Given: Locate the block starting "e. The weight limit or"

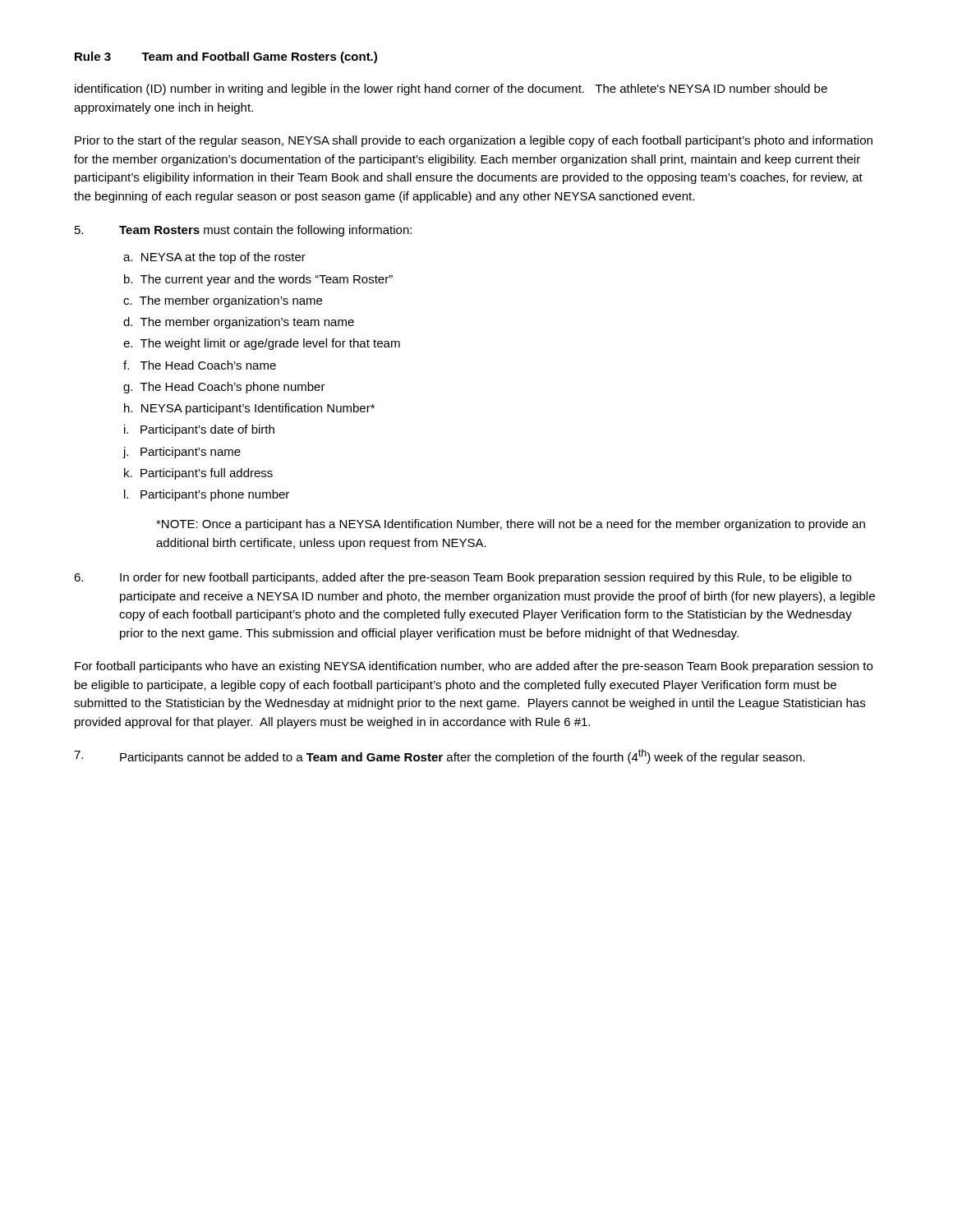Looking at the screenshot, I should pyautogui.click(x=262, y=343).
